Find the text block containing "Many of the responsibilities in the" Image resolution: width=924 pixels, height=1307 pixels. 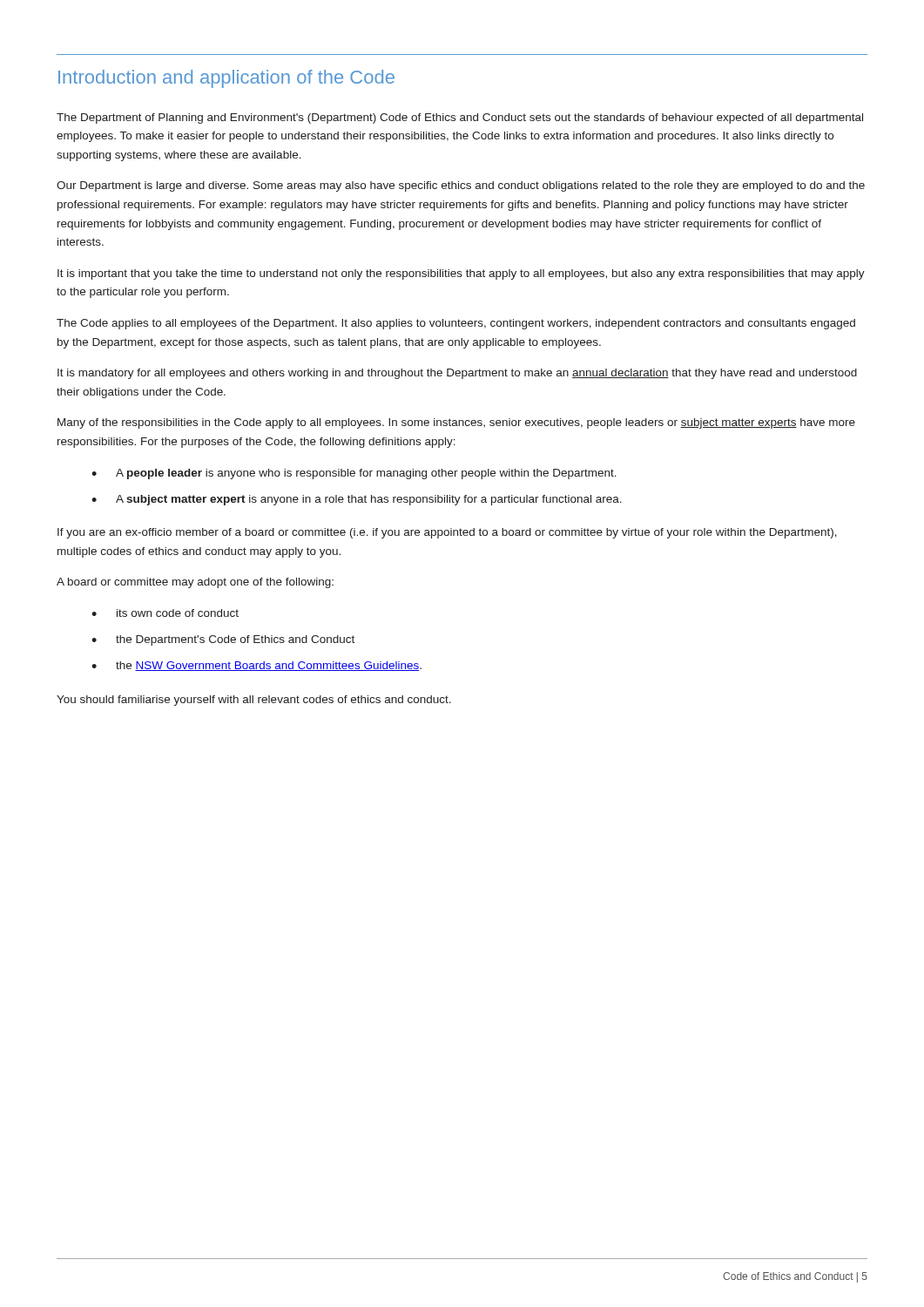coord(462,432)
